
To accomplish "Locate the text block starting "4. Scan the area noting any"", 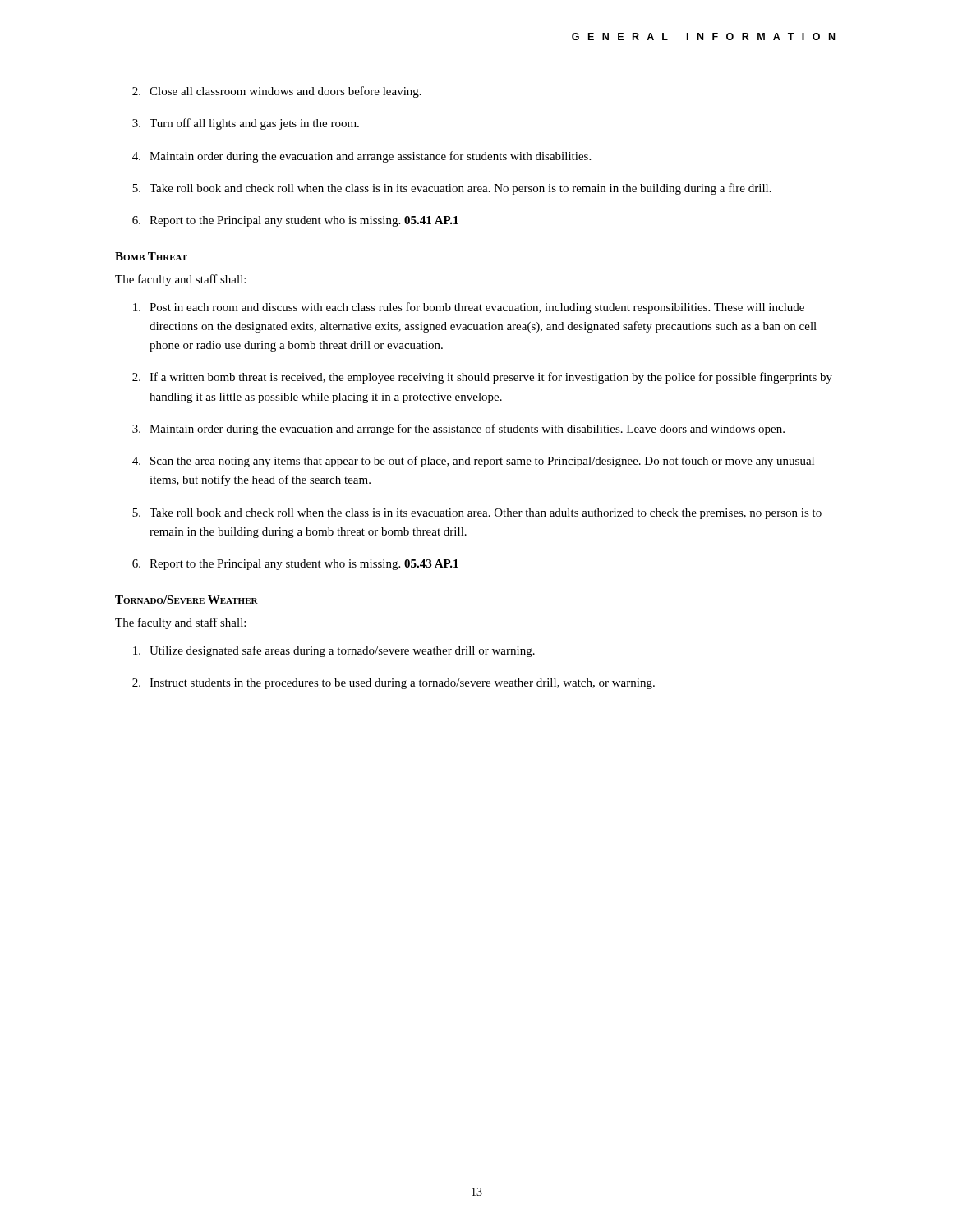I will click(476, 471).
